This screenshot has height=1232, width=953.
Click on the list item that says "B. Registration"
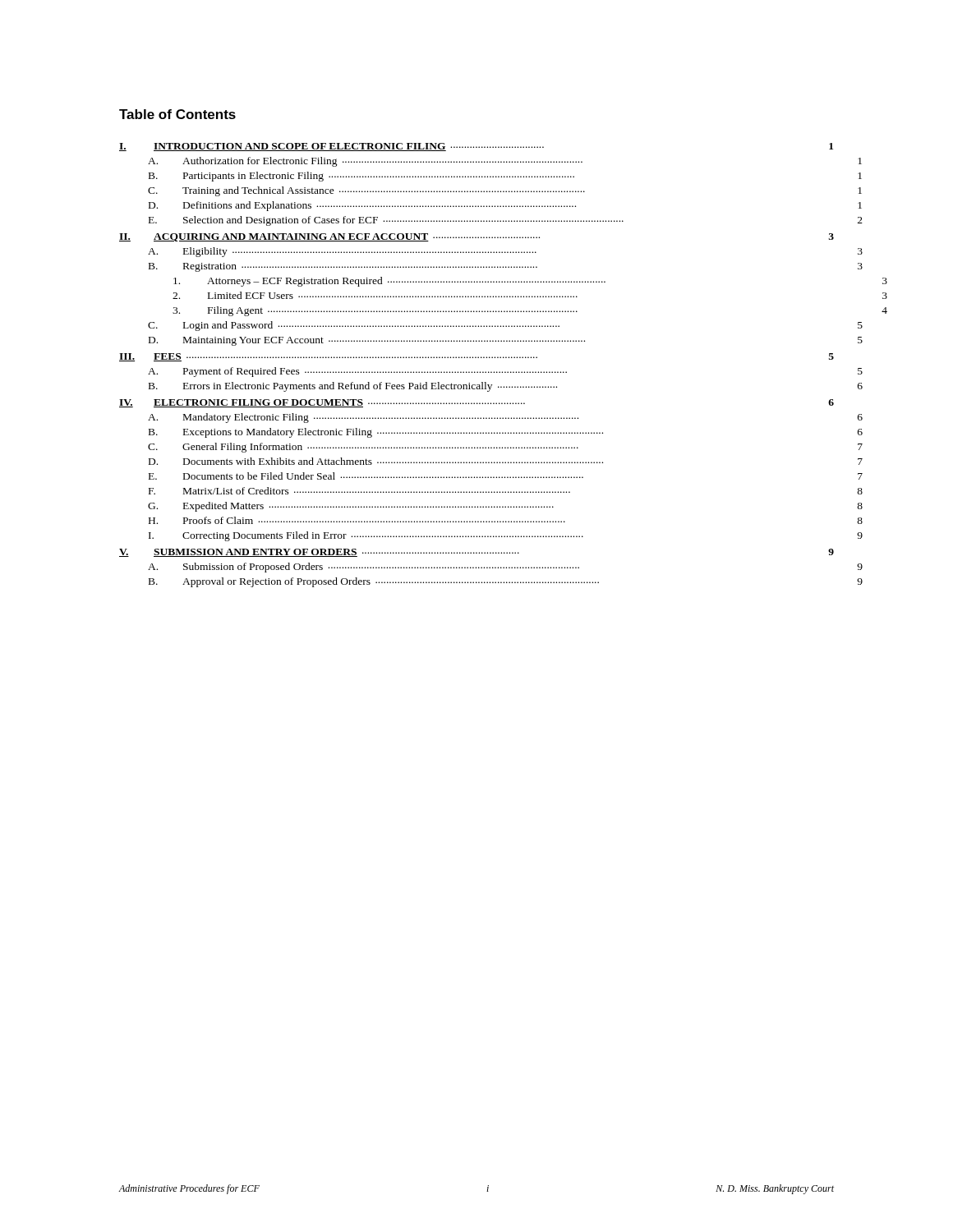coord(505,266)
